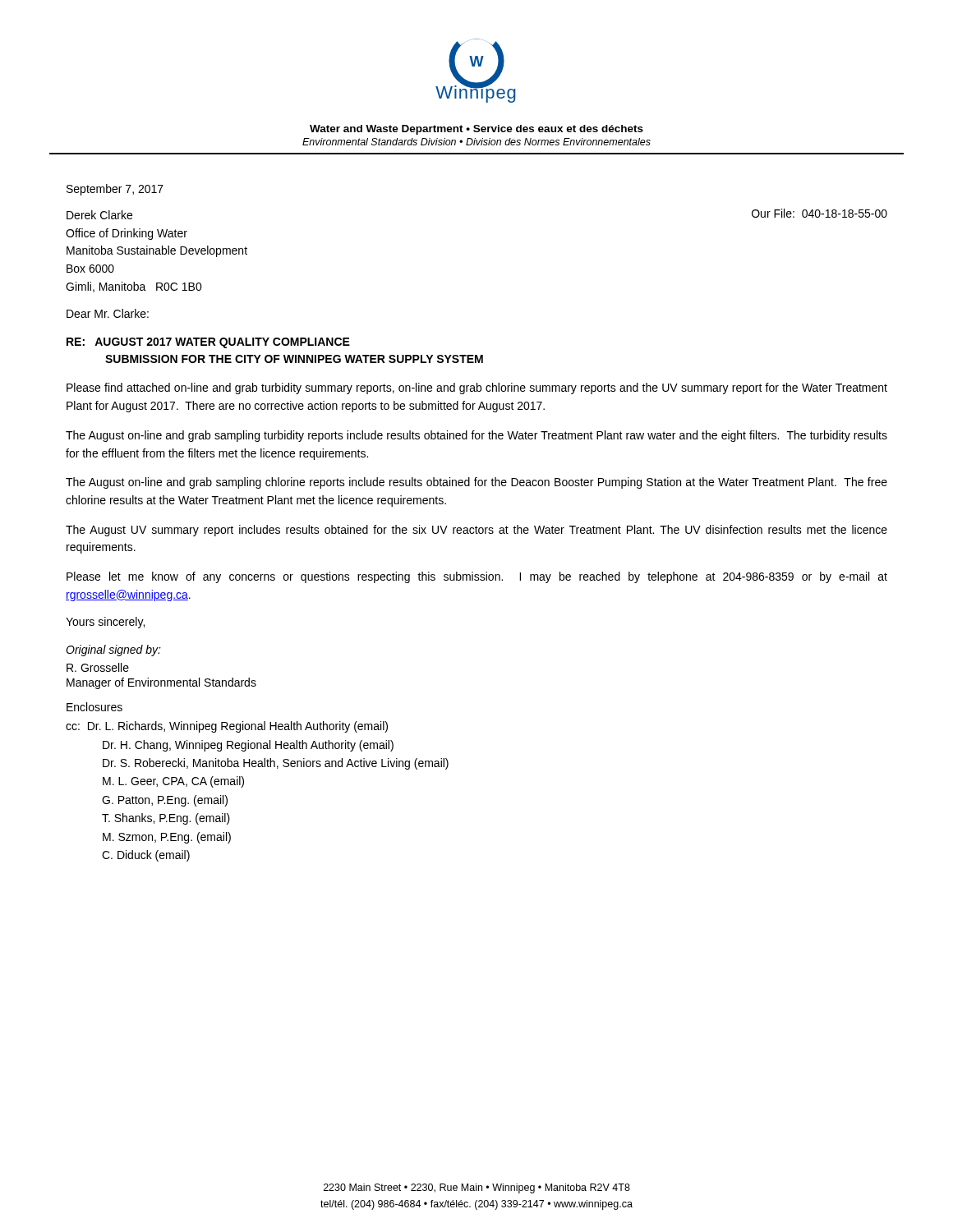
Task: Select the element starting "Original signed by:"
Action: pos(113,650)
